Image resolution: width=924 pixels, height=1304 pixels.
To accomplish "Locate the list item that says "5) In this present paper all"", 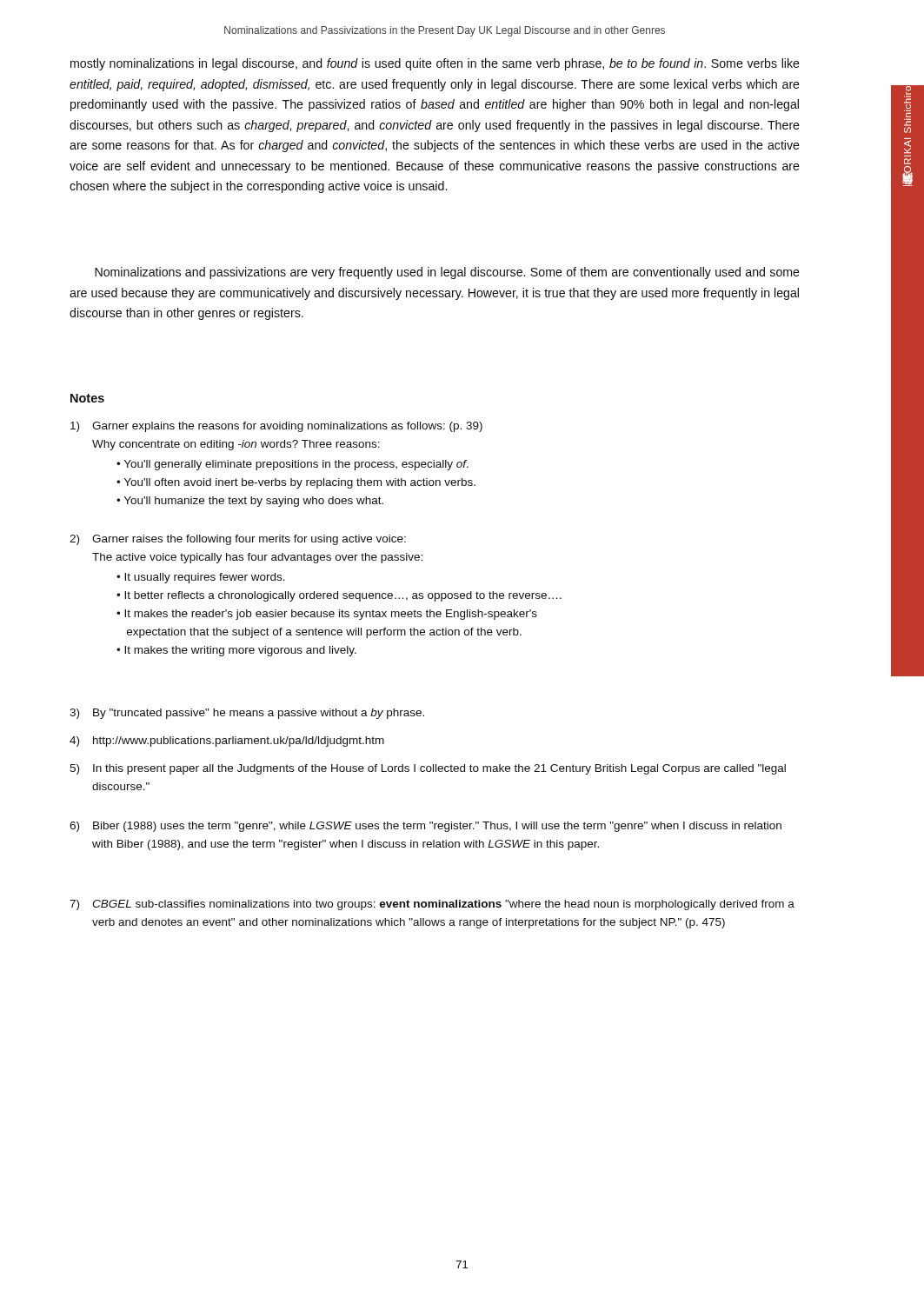I will tap(435, 778).
